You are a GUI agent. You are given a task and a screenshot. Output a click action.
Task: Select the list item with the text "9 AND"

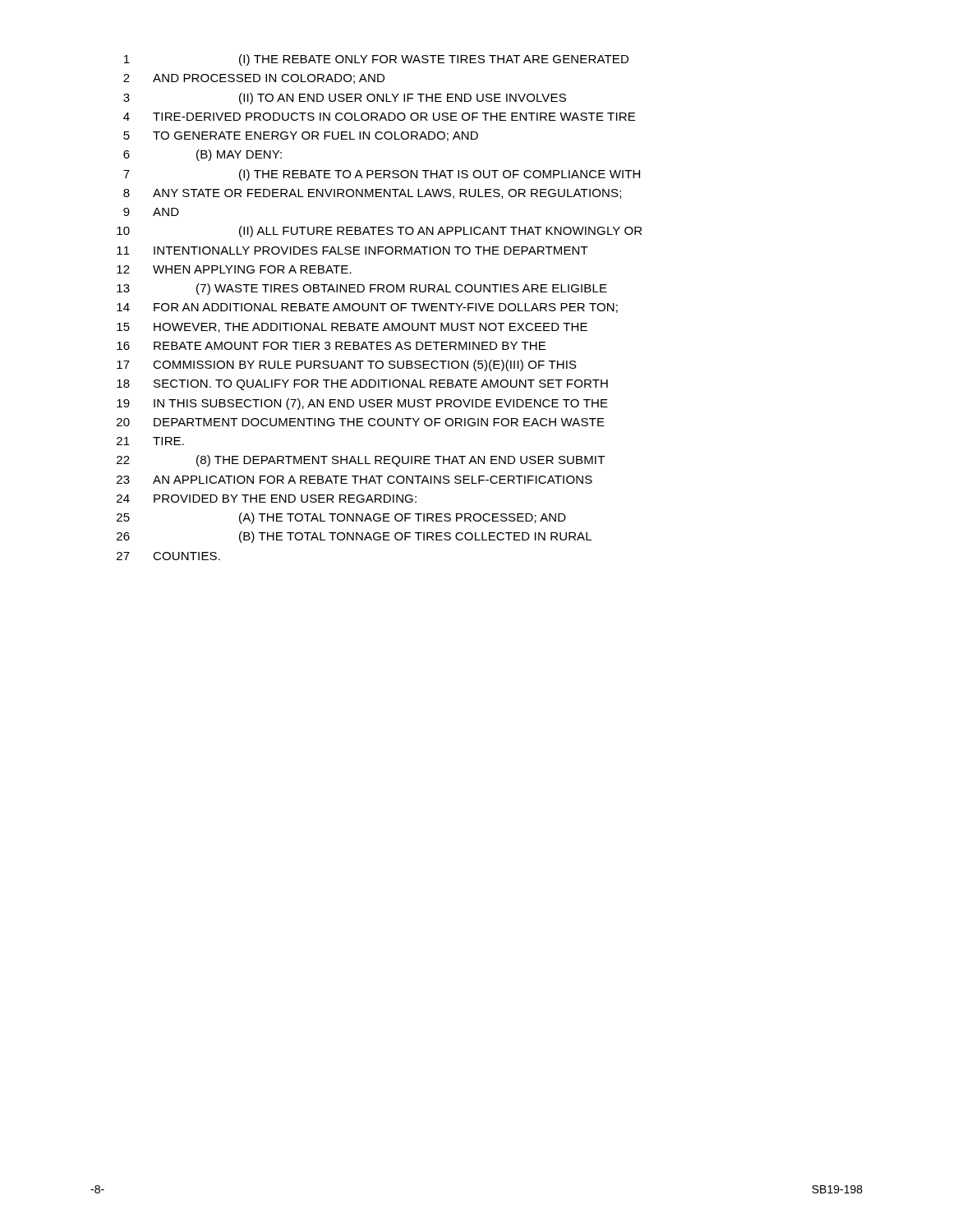[151, 212]
